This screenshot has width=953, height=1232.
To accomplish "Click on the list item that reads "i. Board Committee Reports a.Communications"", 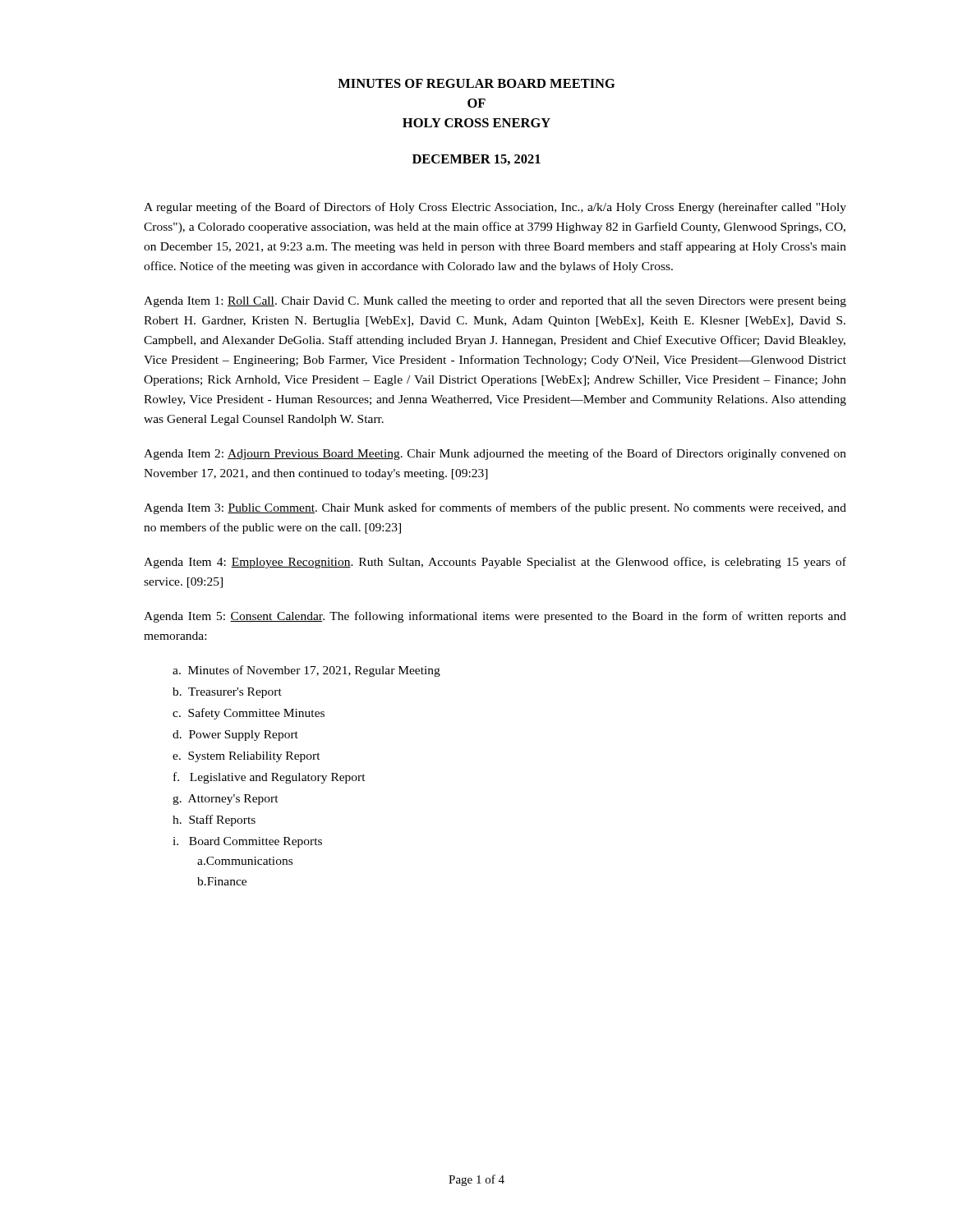I will tap(247, 842).
